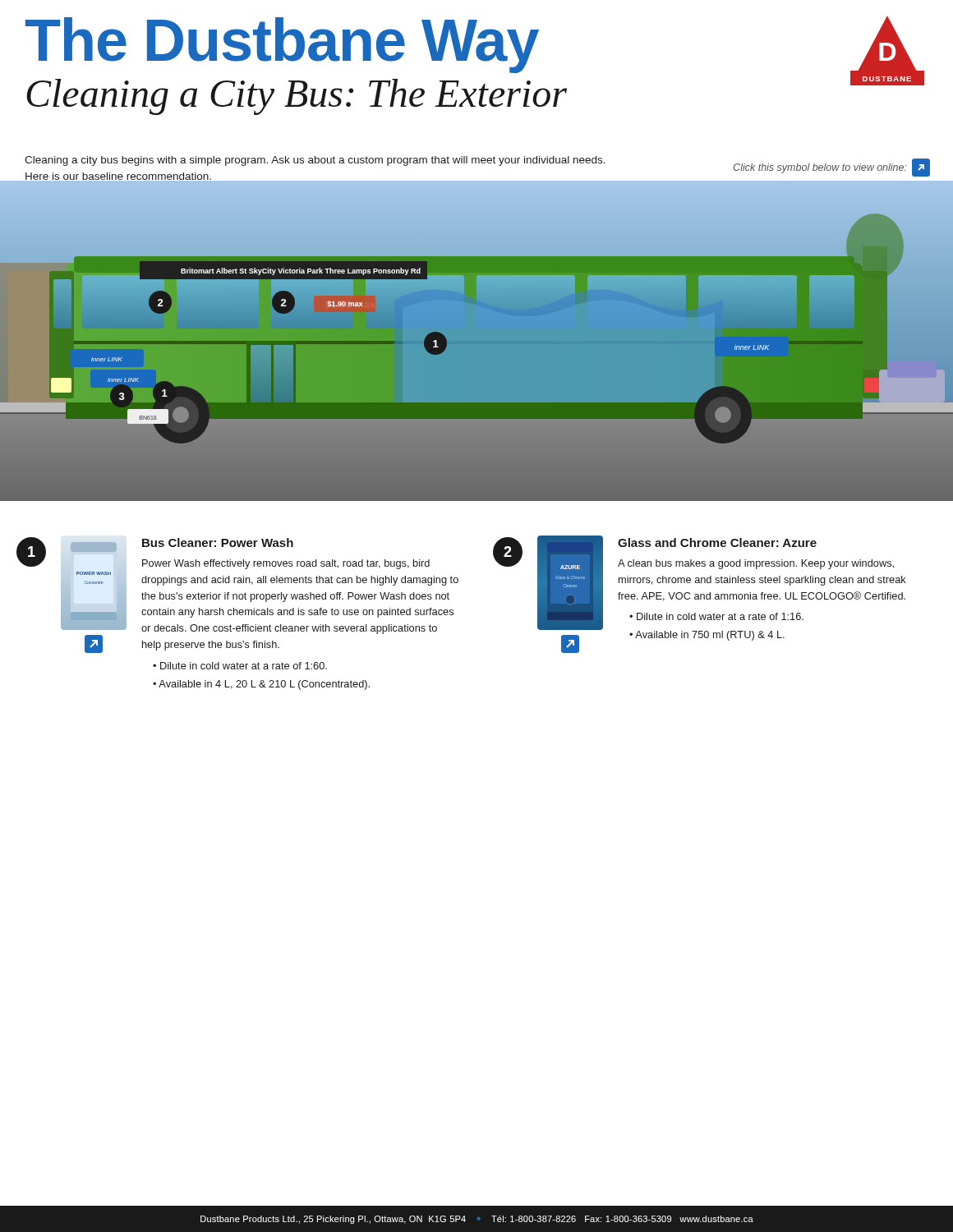The height and width of the screenshot is (1232, 953).
Task: Select the text block containing "Power Wash effectively removes road salt, road tar,"
Action: click(x=300, y=604)
